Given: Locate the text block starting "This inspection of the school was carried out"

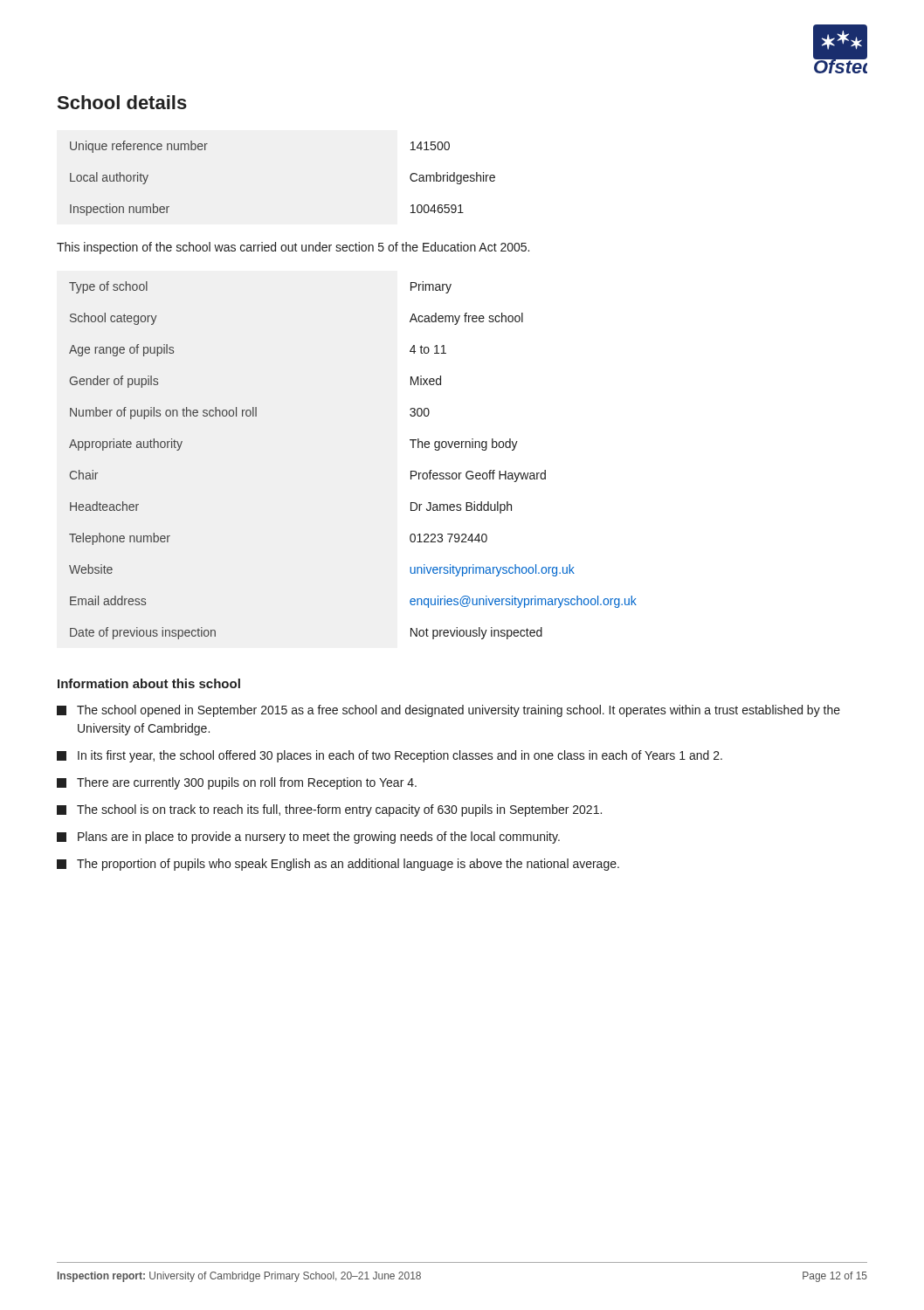Looking at the screenshot, I should [294, 247].
